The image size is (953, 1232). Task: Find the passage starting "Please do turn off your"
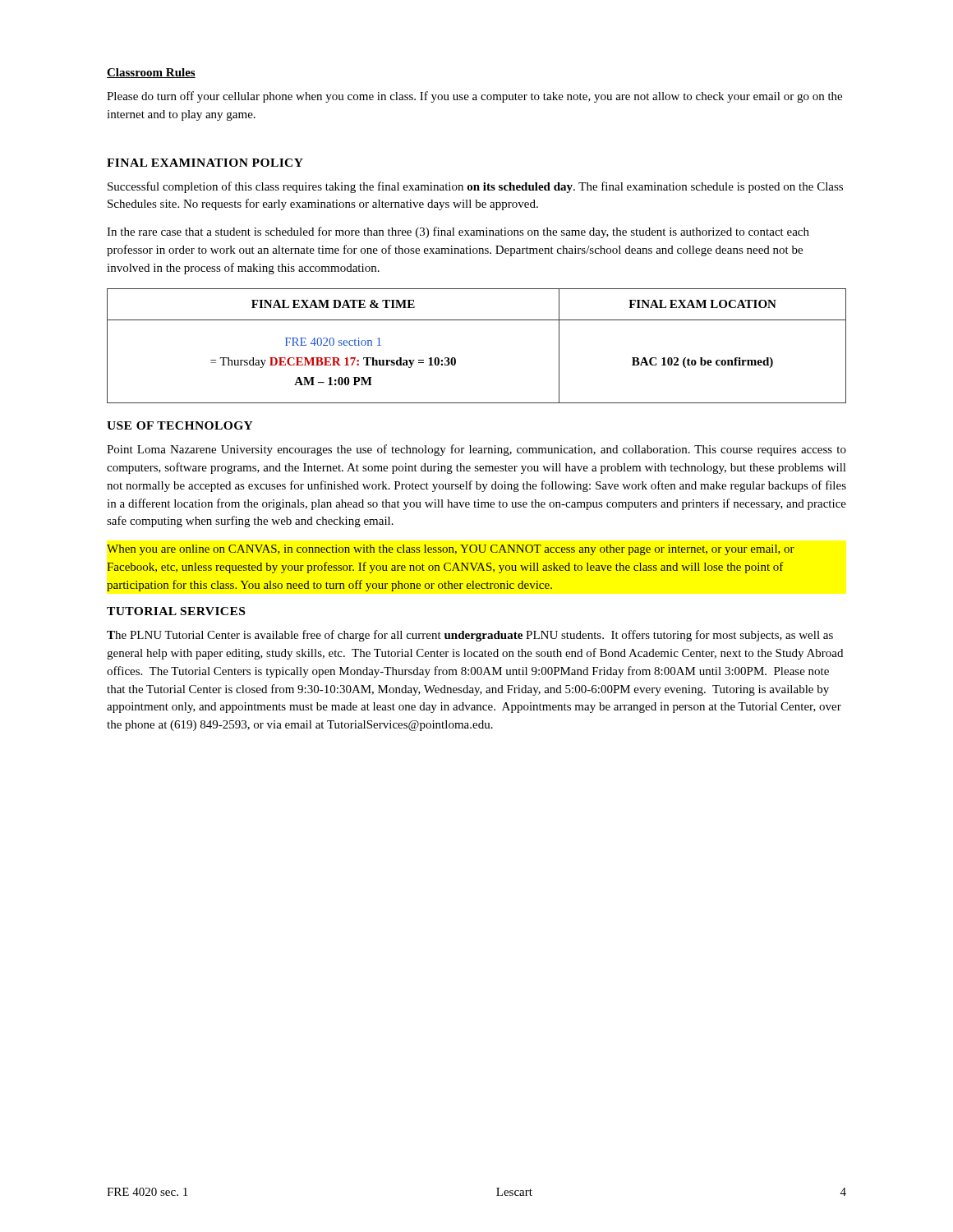click(476, 106)
